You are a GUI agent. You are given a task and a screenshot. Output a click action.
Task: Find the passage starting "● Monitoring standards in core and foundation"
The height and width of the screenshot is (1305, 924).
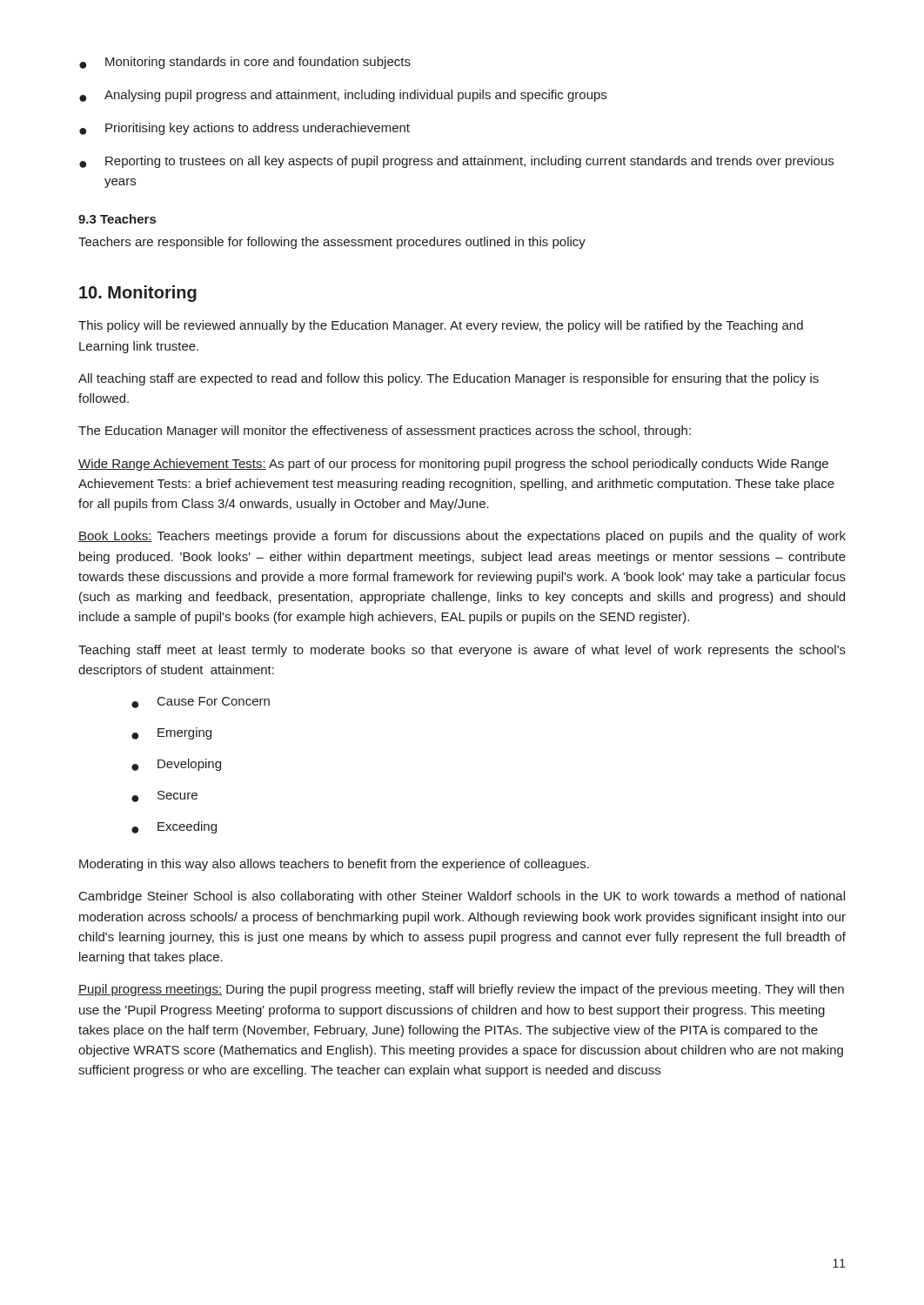pos(245,63)
